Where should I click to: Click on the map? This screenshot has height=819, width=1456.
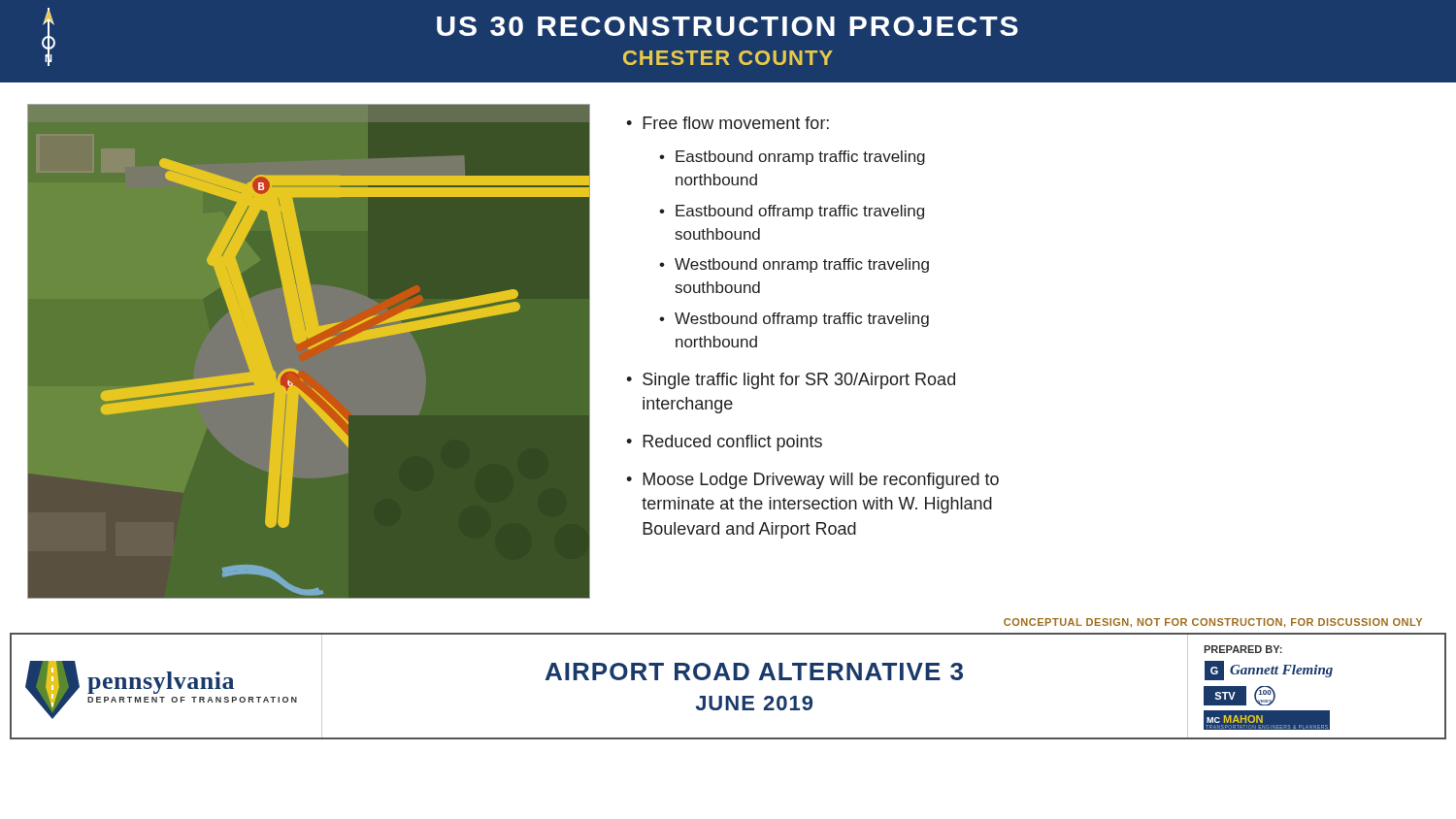click(309, 351)
